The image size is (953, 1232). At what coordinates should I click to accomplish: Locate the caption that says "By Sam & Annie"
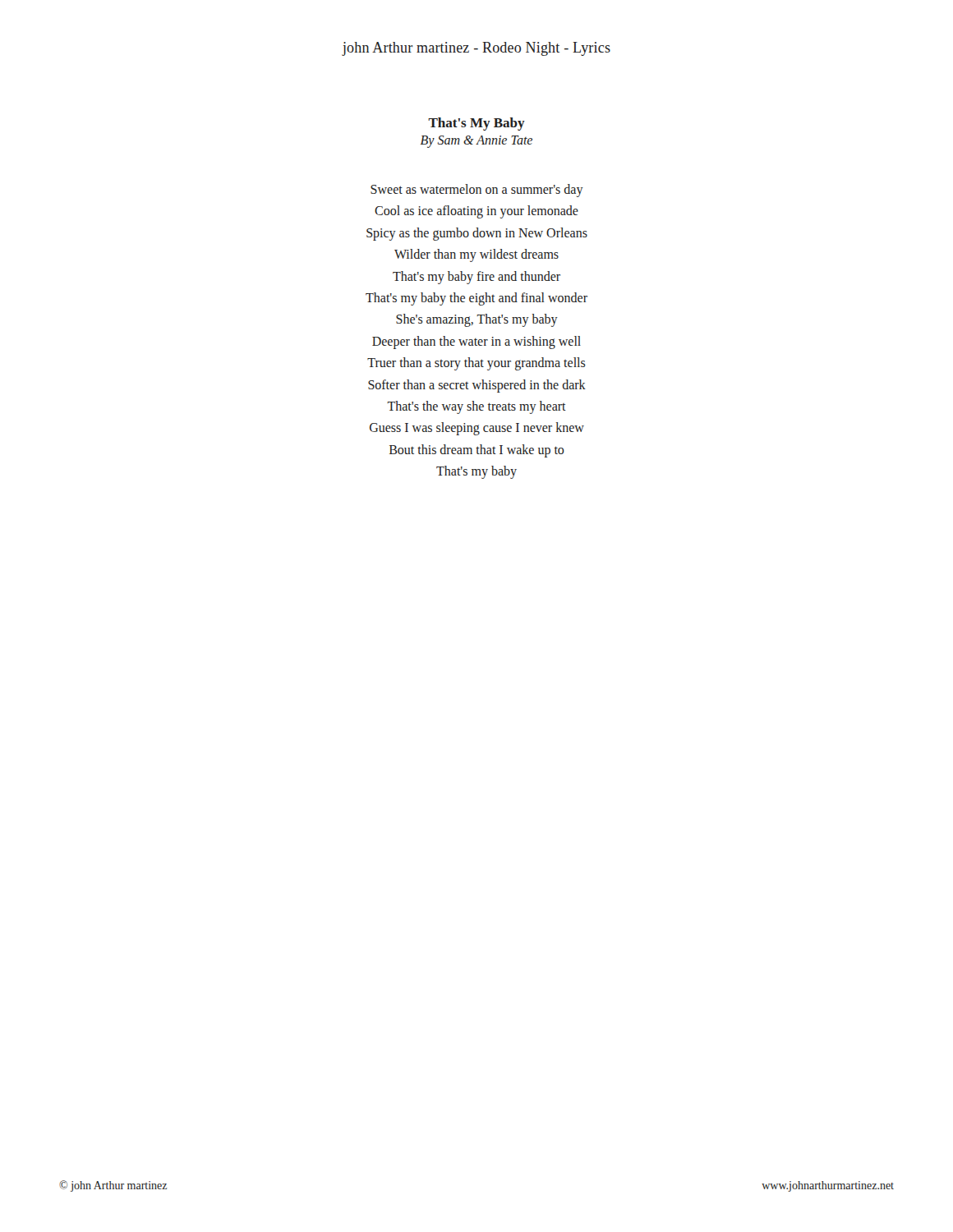click(x=476, y=140)
